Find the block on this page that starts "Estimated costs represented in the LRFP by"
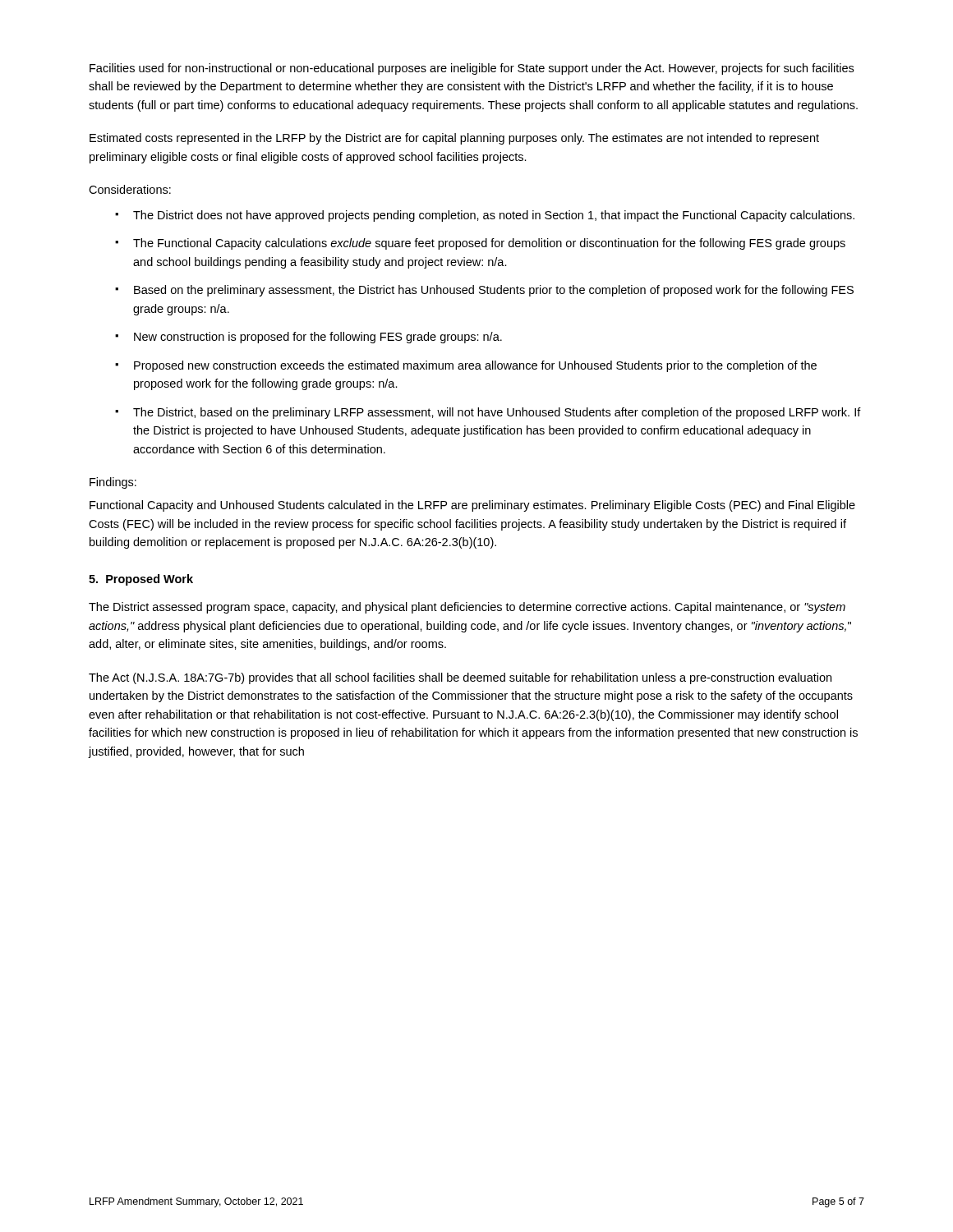The width and height of the screenshot is (953, 1232). pyautogui.click(x=454, y=148)
